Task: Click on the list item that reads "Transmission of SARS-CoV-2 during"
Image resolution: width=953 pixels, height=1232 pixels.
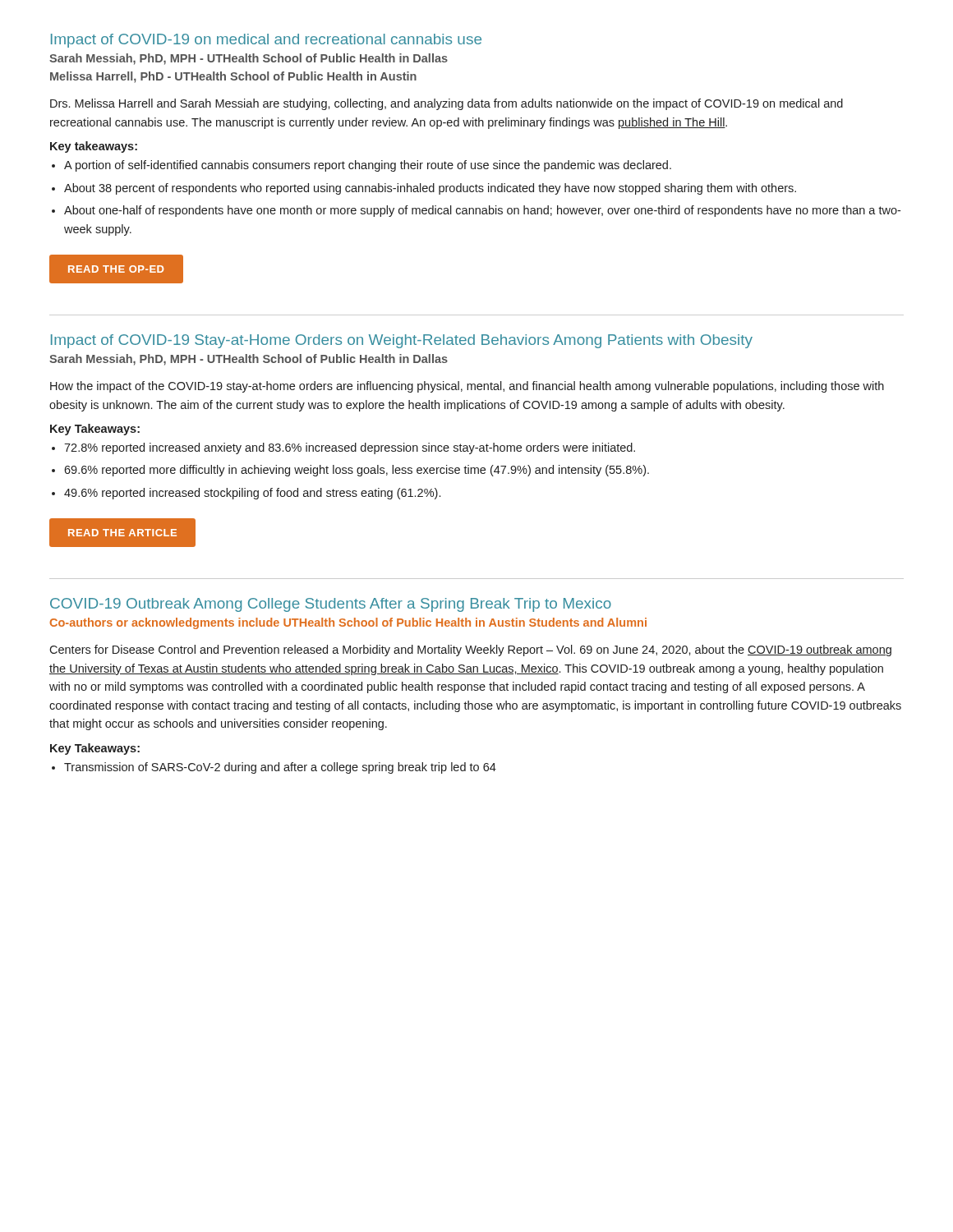Action: pyautogui.click(x=280, y=767)
